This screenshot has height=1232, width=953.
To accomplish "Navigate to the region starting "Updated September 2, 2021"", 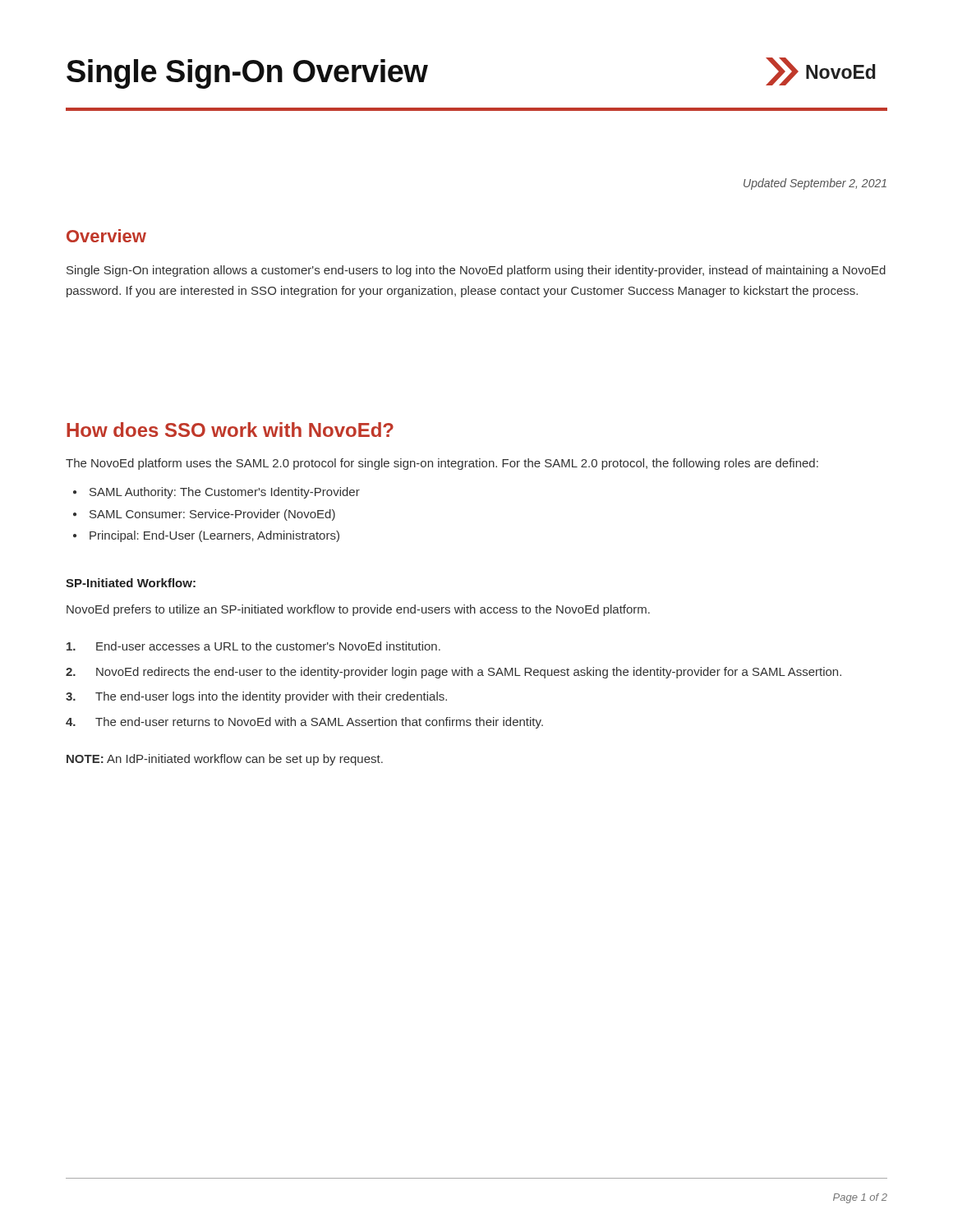I will coord(815,183).
